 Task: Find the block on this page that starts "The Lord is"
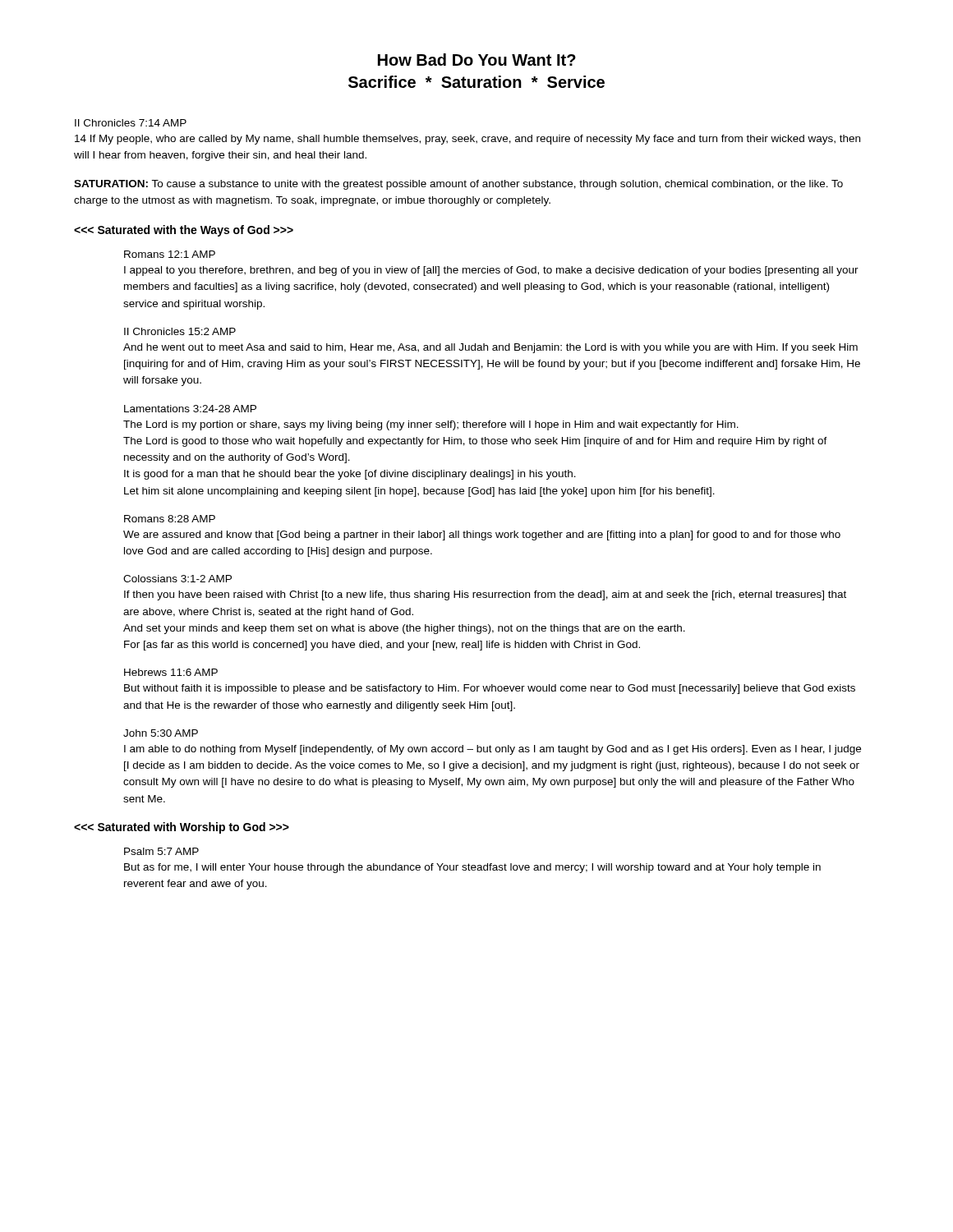tap(431, 425)
